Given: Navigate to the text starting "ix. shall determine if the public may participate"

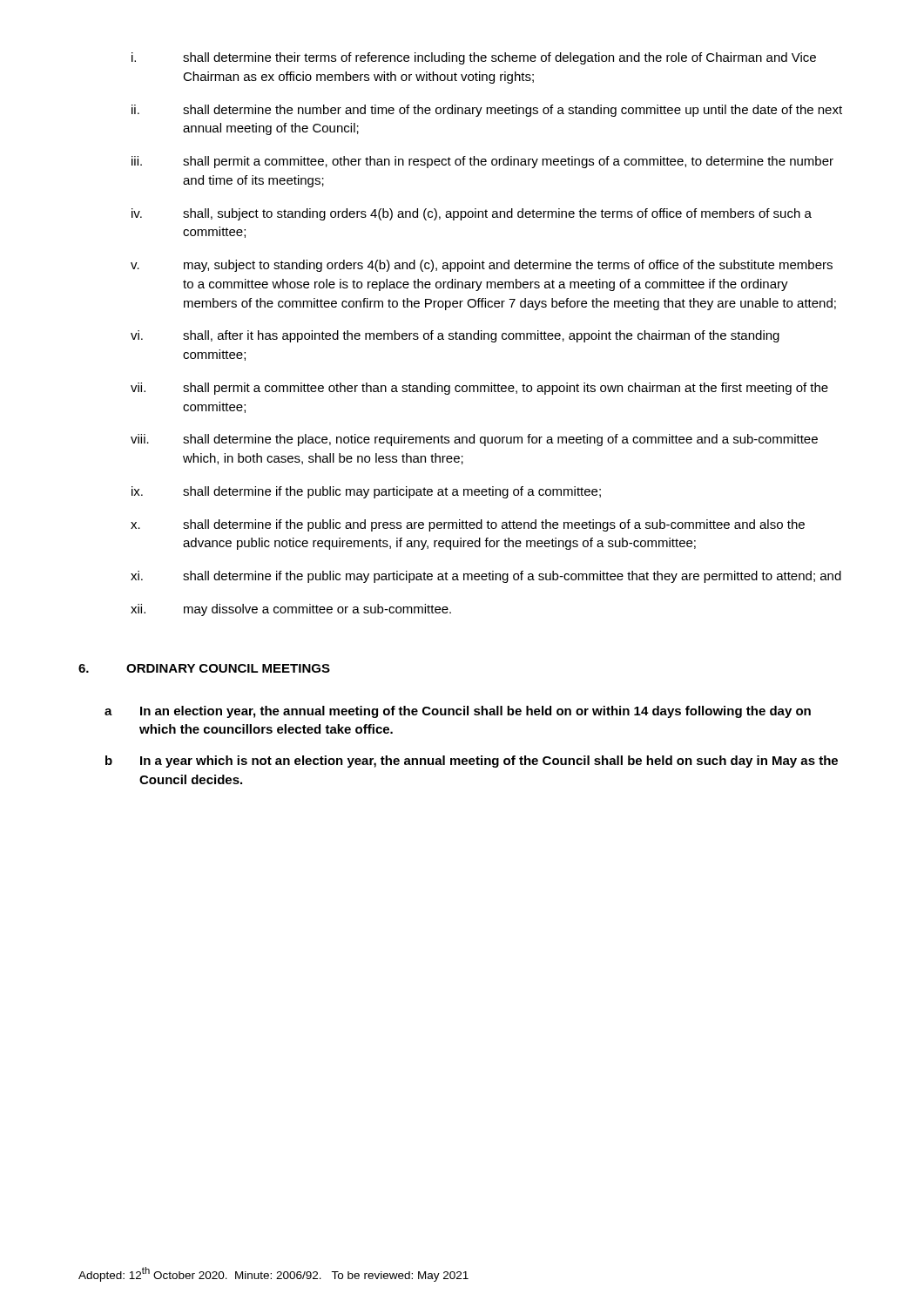Looking at the screenshot, I should [488, 491].
